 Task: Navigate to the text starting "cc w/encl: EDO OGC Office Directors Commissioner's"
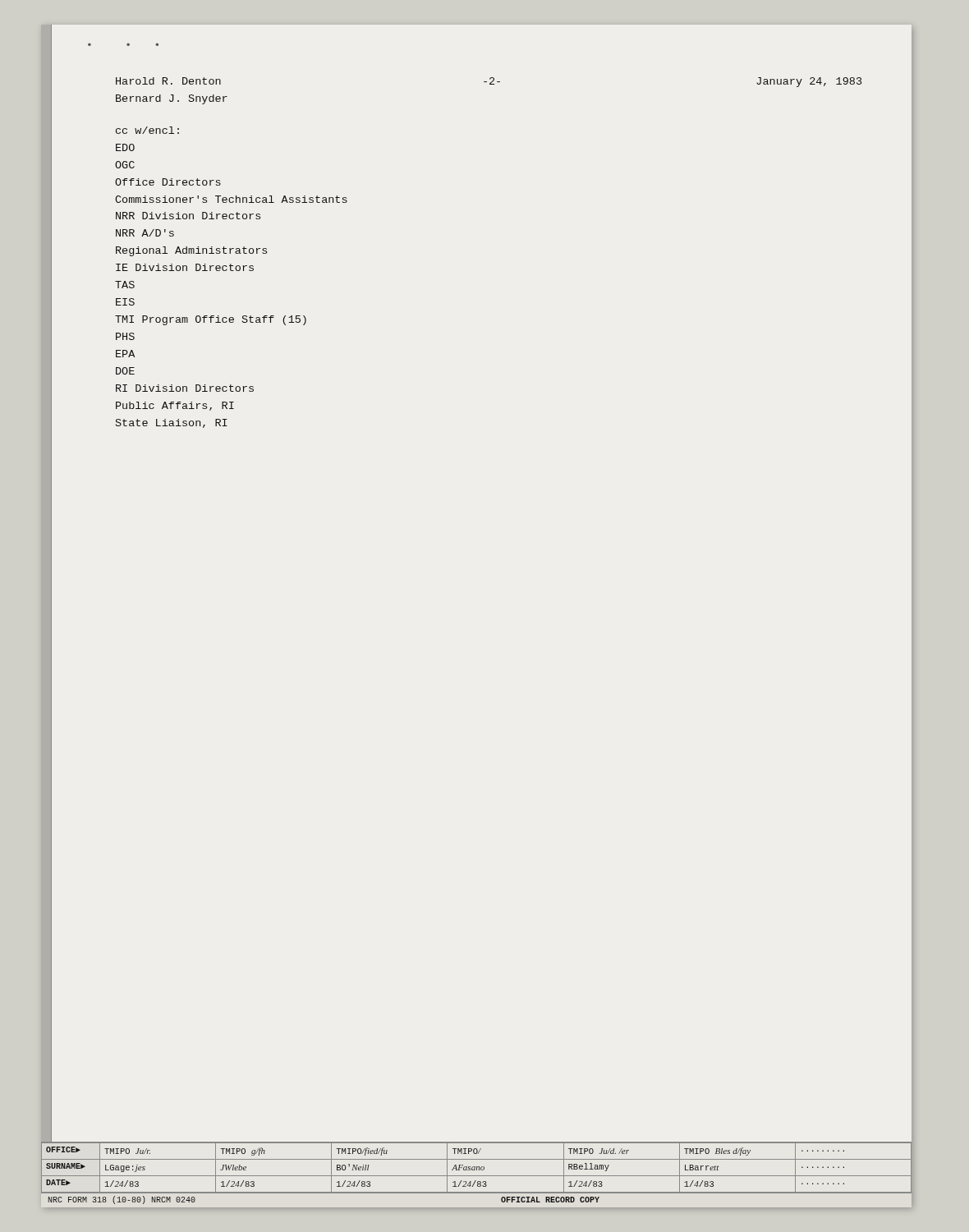pyautogui.click(x=231, y=277)
